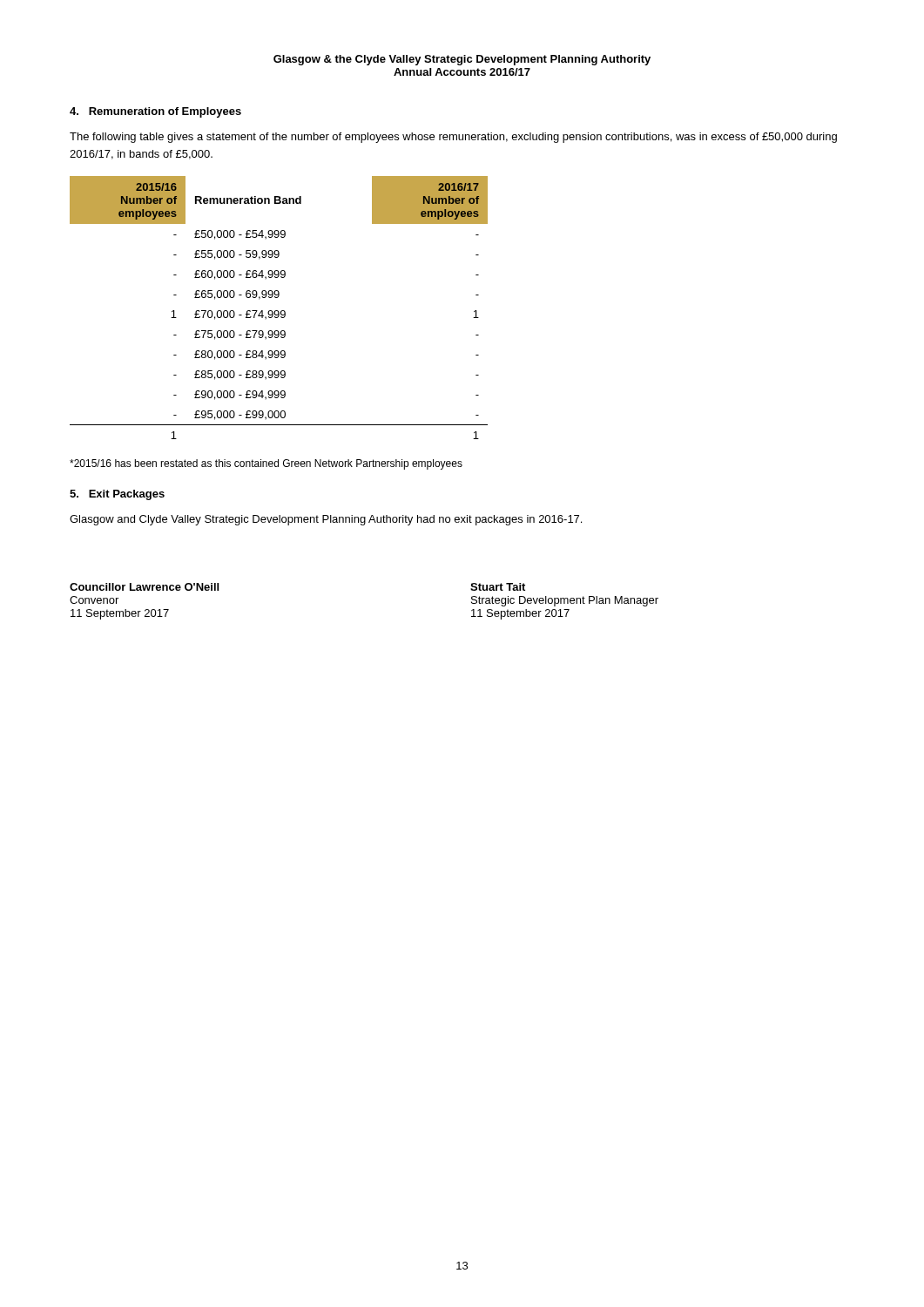Find the region starting "Glasgow and Clyde"
924x1307 pixels.
(326, 519)
